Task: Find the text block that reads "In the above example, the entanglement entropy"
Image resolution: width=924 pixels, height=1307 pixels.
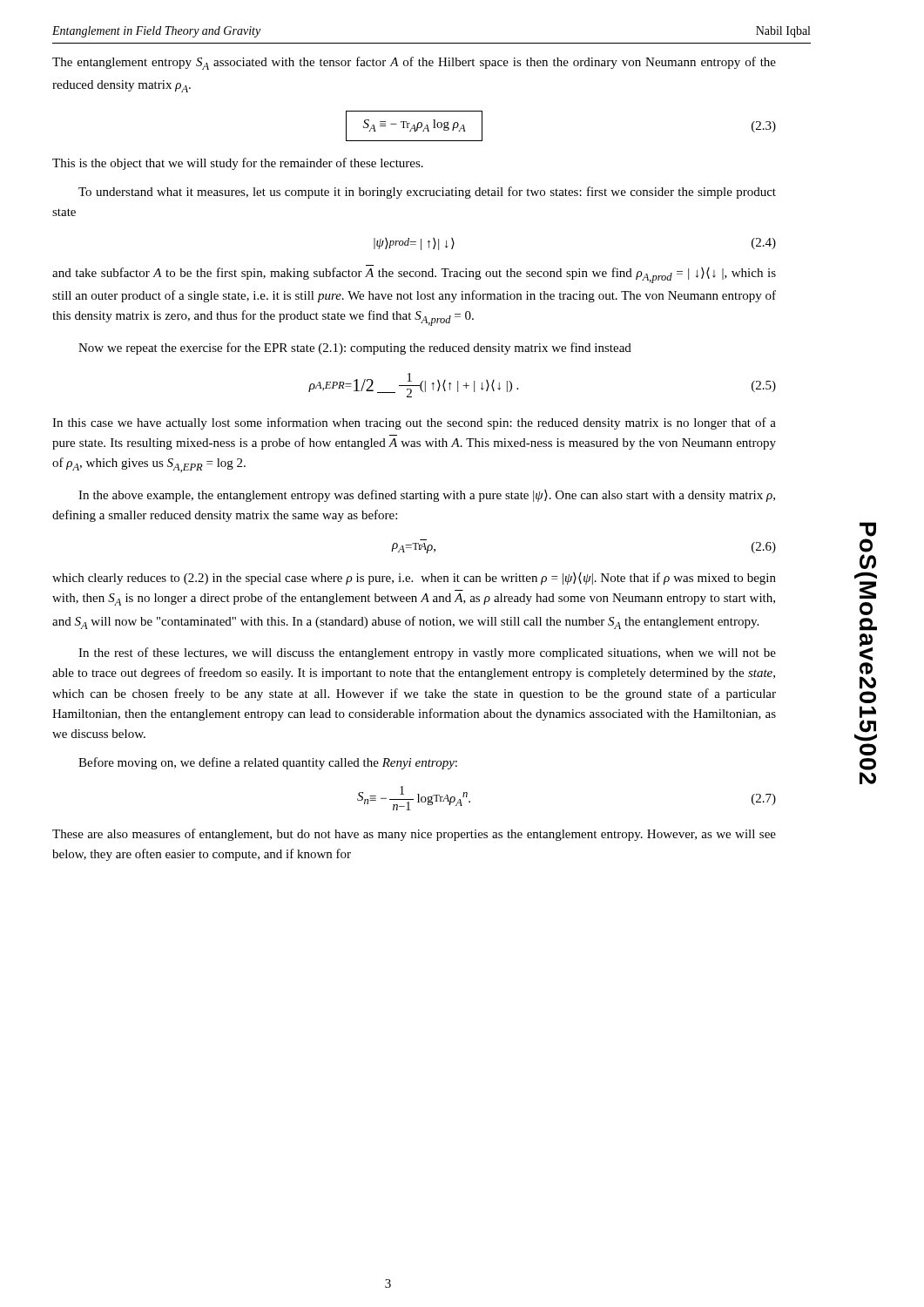Action: point(414,505)
